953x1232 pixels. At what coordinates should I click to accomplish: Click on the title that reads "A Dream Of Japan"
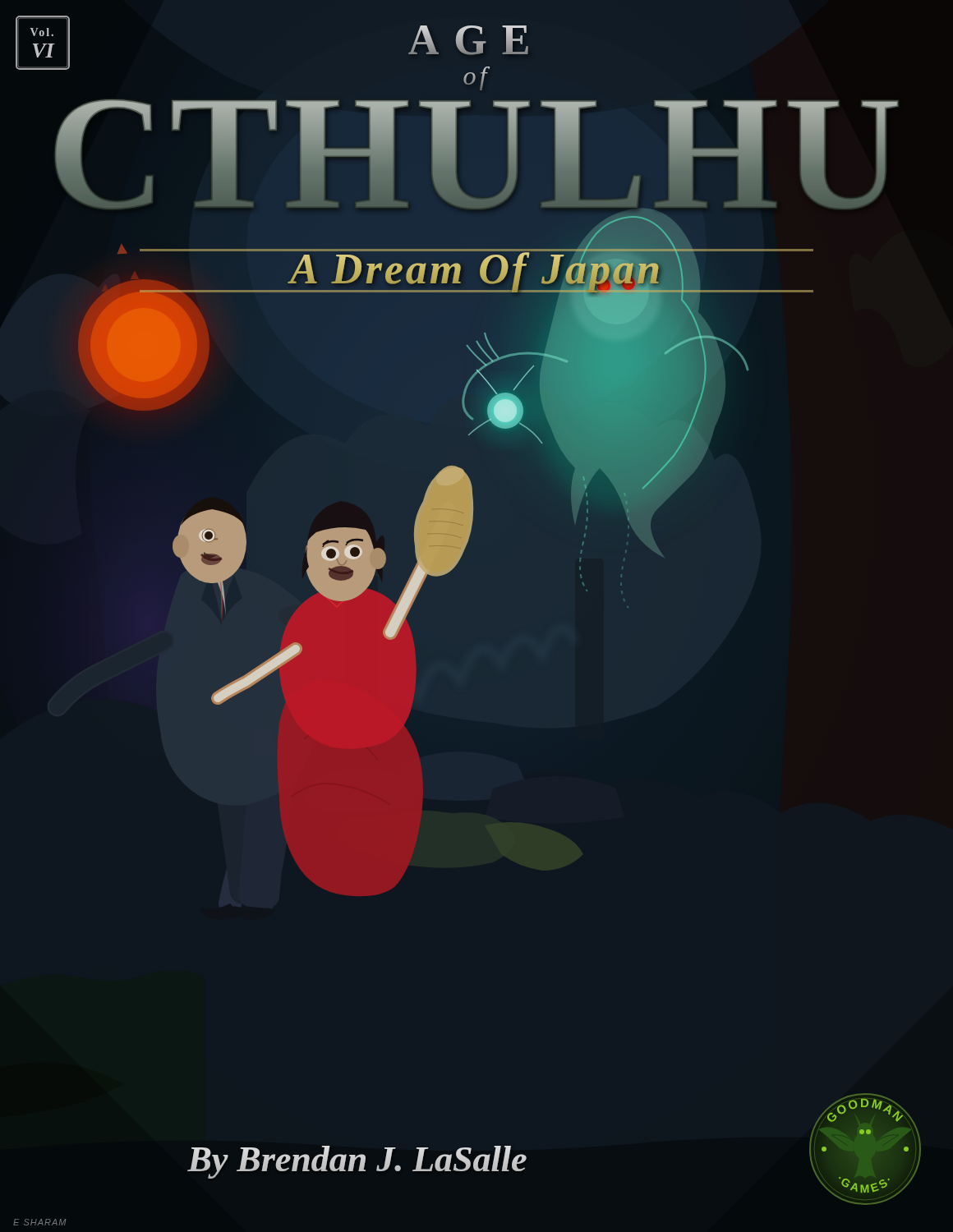pos(476,271)
